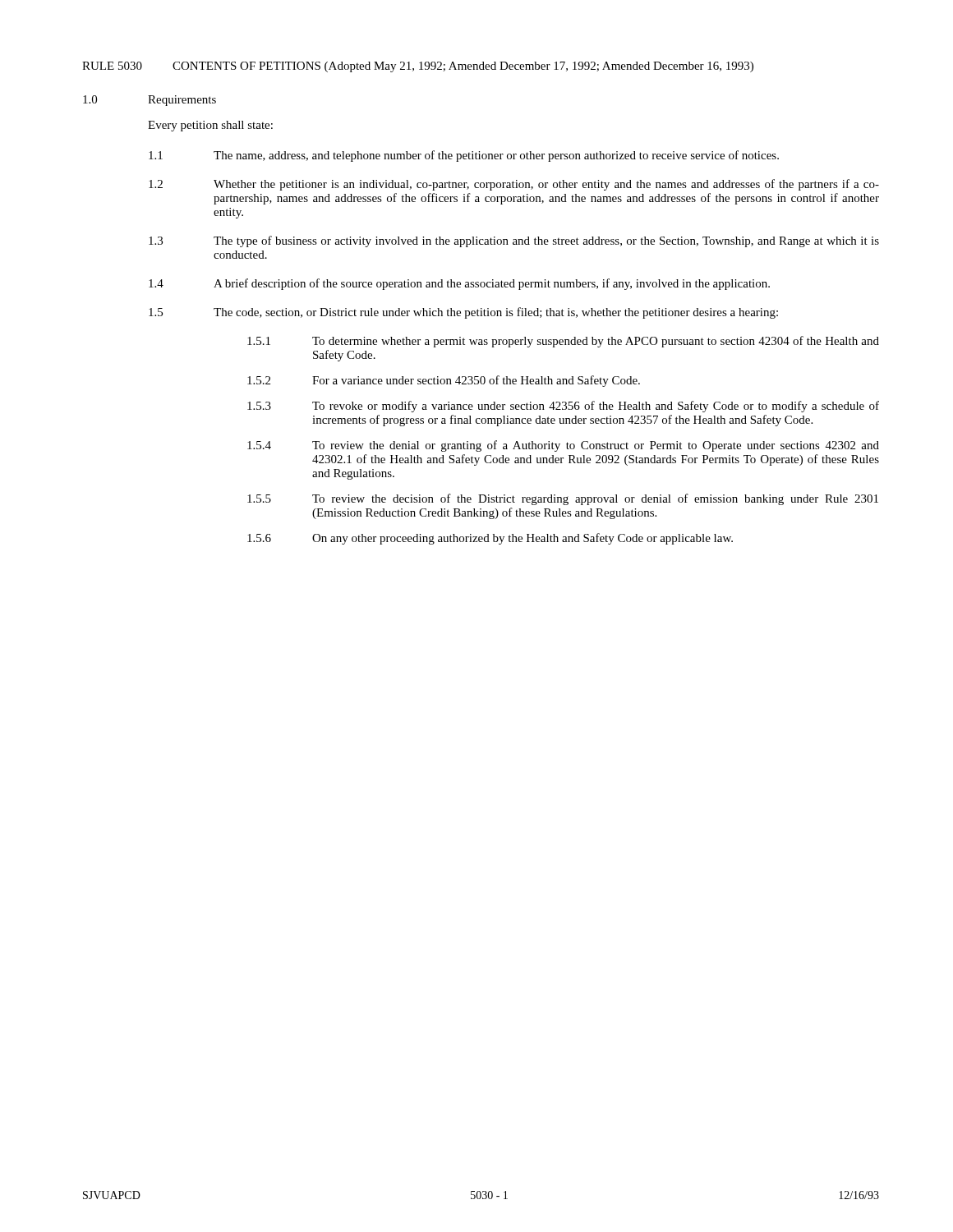Find the block on this page that starts "5.2 For a"

coord(563,381)
